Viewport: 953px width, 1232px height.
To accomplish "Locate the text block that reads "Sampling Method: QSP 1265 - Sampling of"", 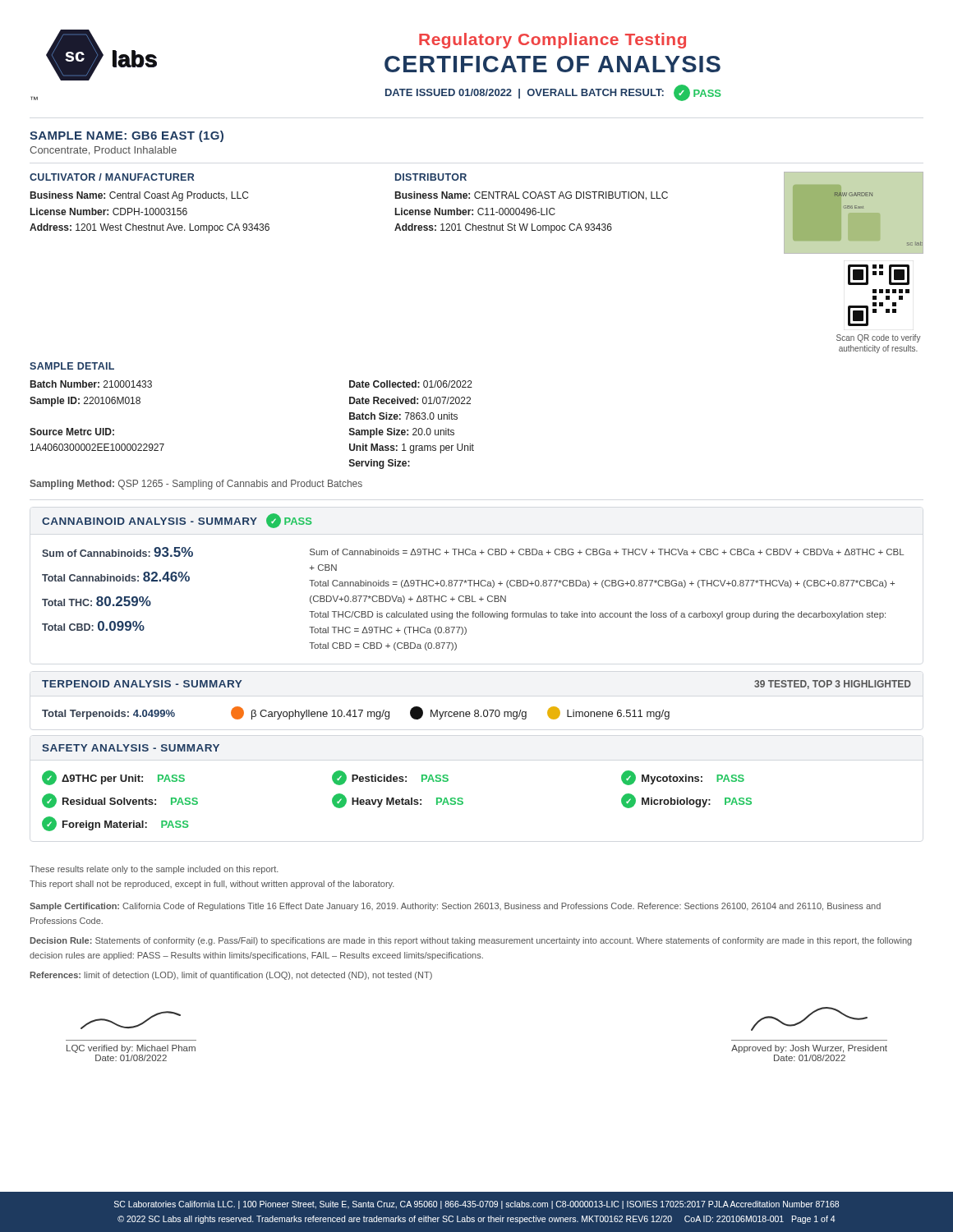I will point(196,484).
